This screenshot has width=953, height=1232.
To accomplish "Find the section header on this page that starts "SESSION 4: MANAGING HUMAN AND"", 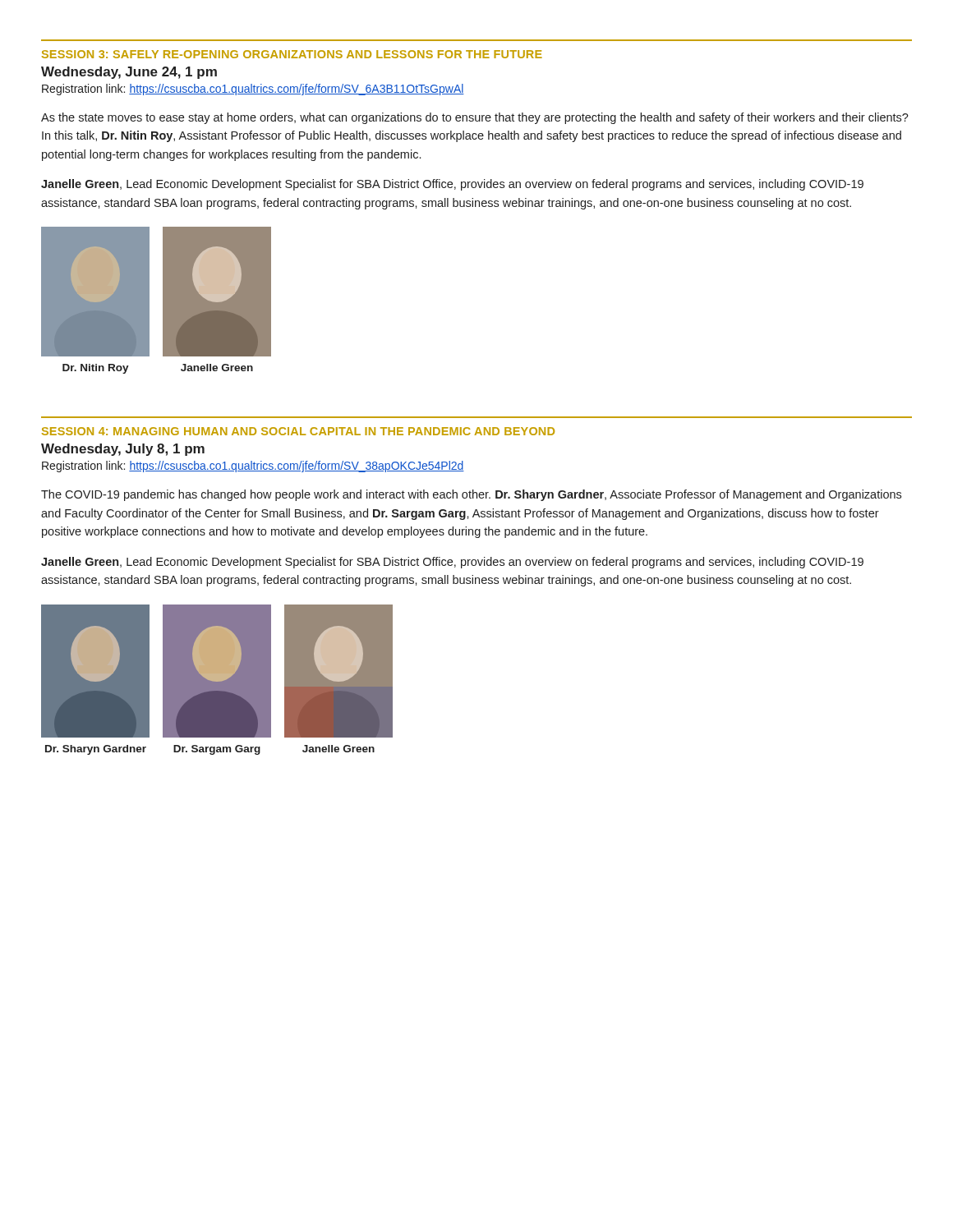I will point(298,432).
